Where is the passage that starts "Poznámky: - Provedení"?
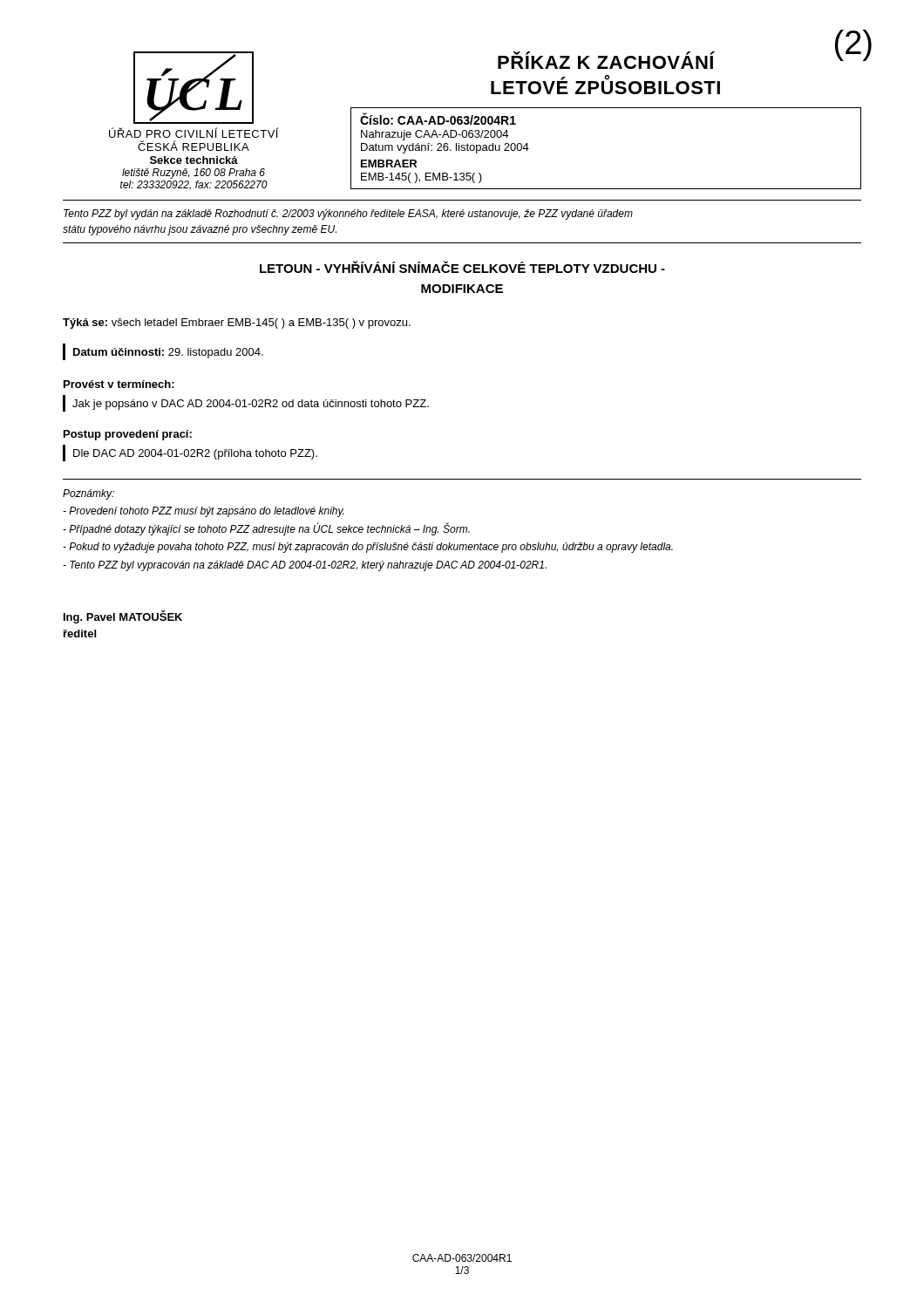Viewport: 924px width, 1308px height. pyautogui.click(x=368, y=529)
